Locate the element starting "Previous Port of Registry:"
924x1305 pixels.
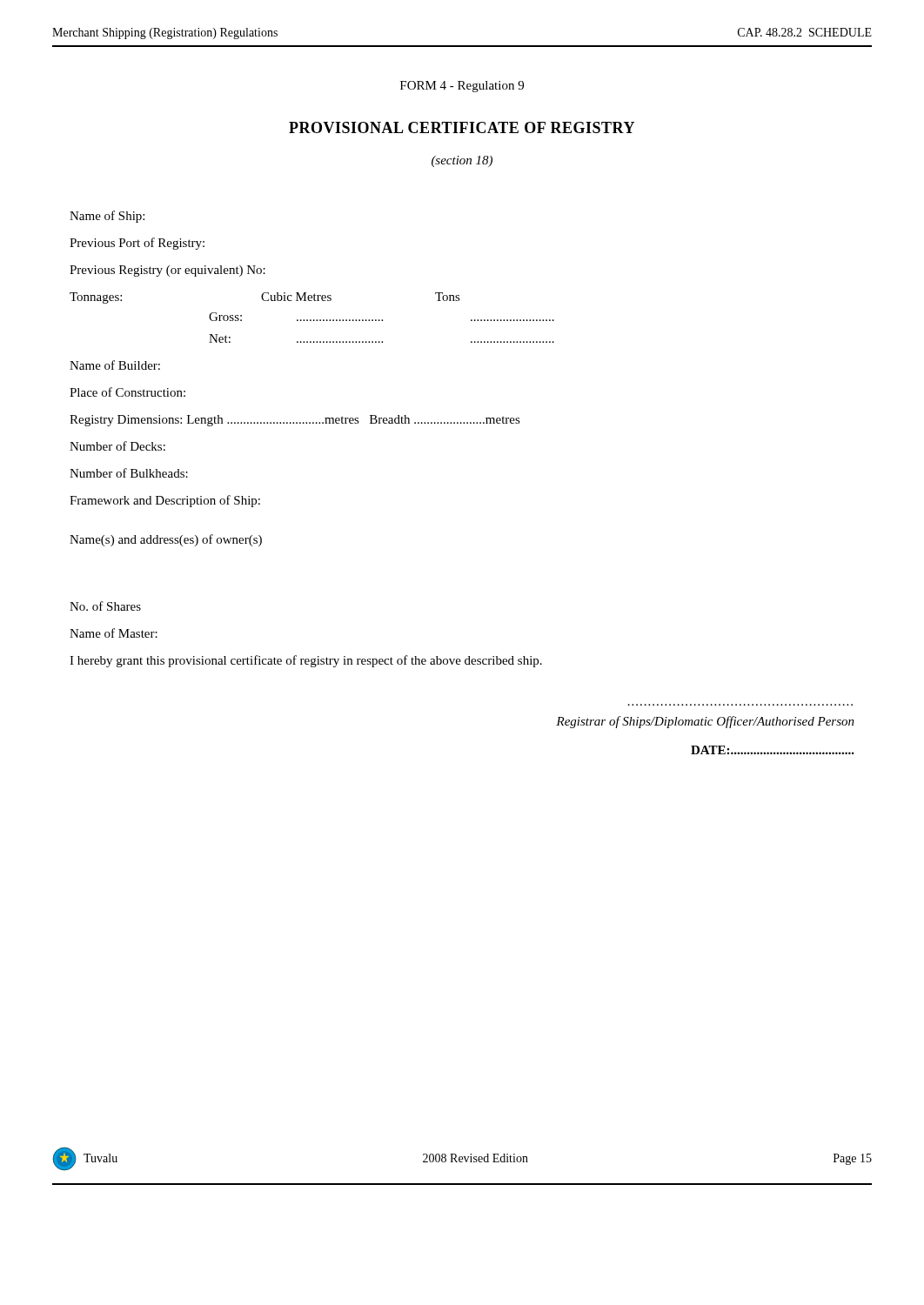pyautogui.click(x=138, y=243)
